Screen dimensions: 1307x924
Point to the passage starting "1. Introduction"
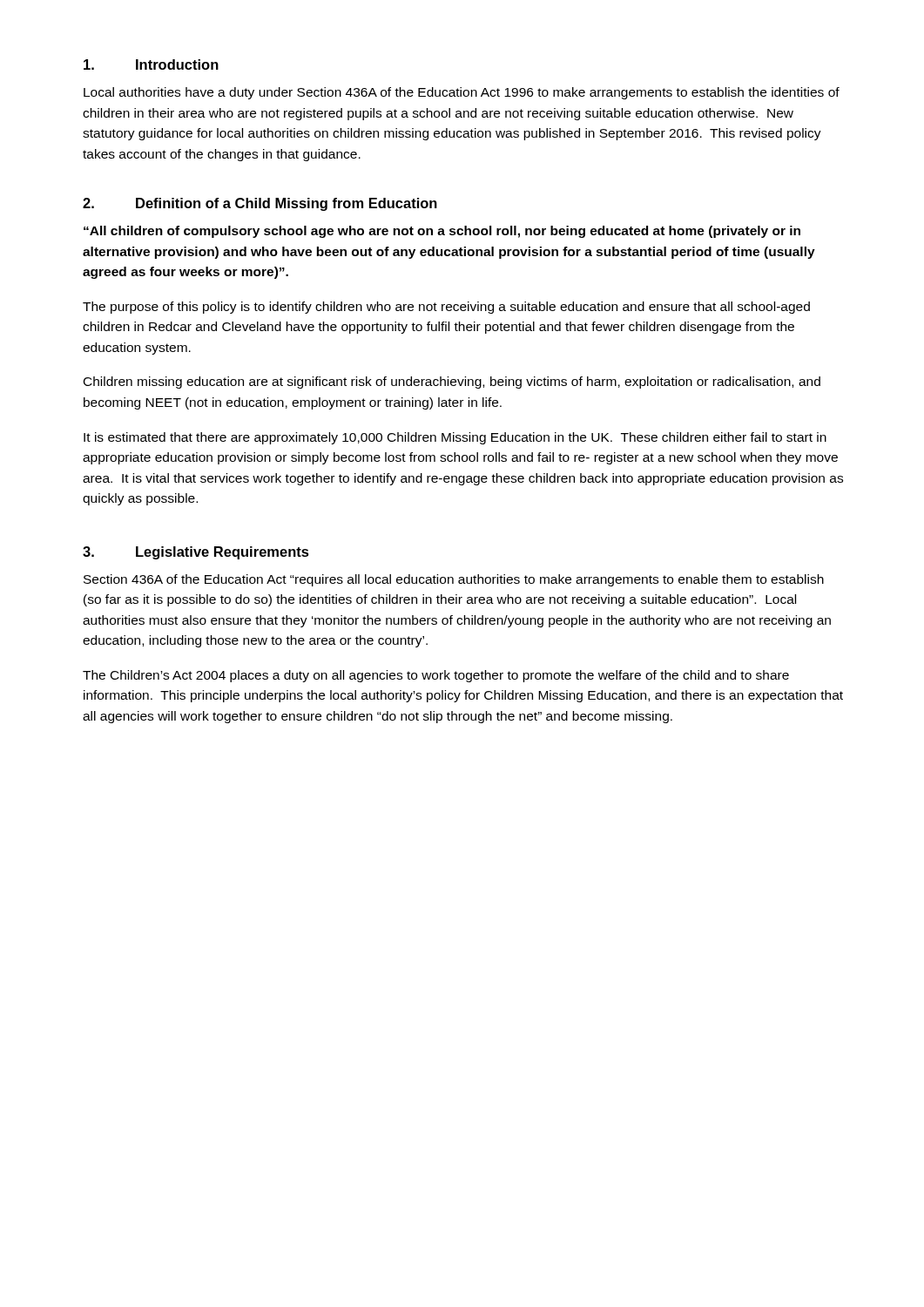pyautogui.click(x=151, y=65)
